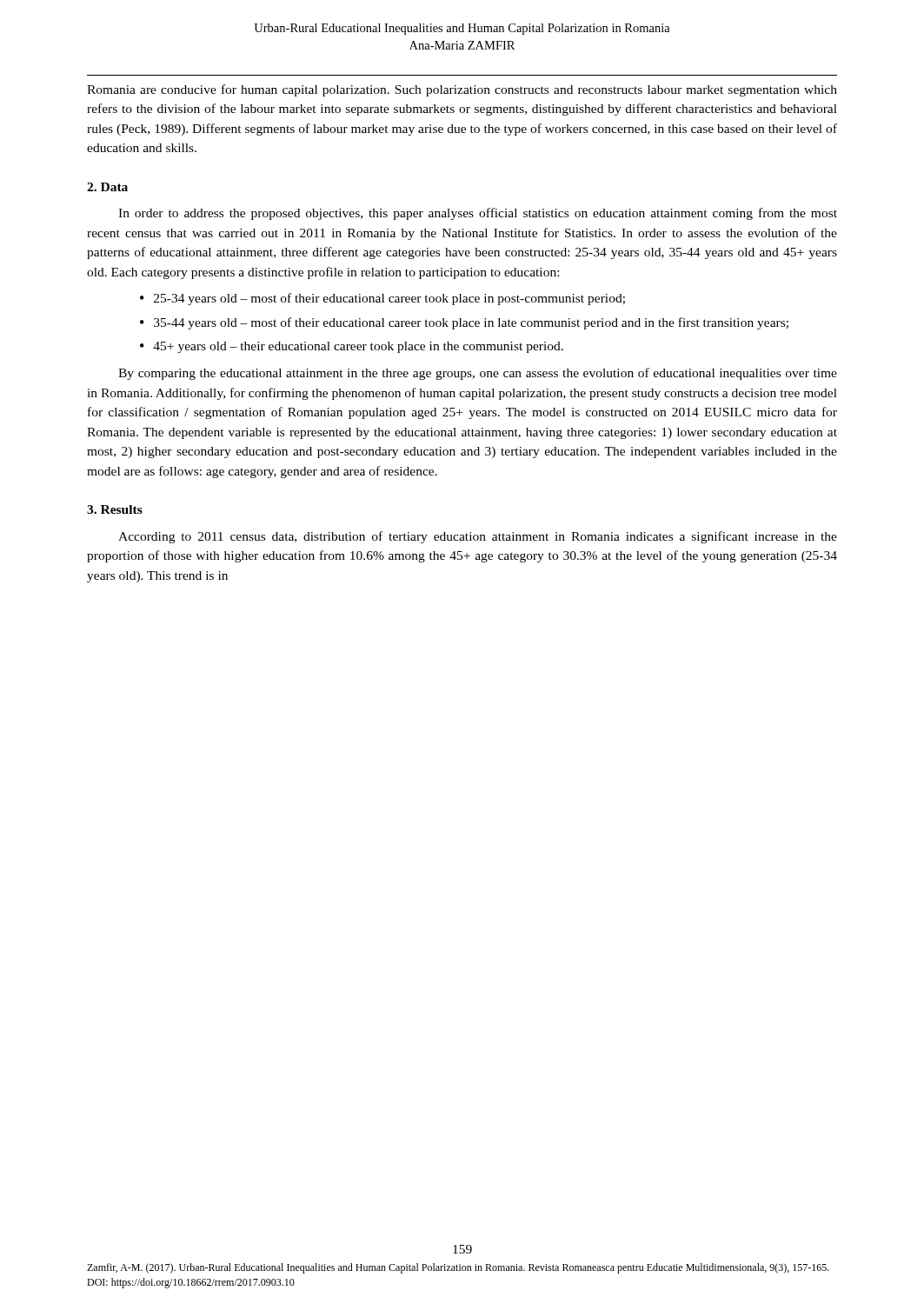Select the passage starting "Romania are conducive for human capital polarization. Such"
The image size is (924, 1304).
coord(462,118)
